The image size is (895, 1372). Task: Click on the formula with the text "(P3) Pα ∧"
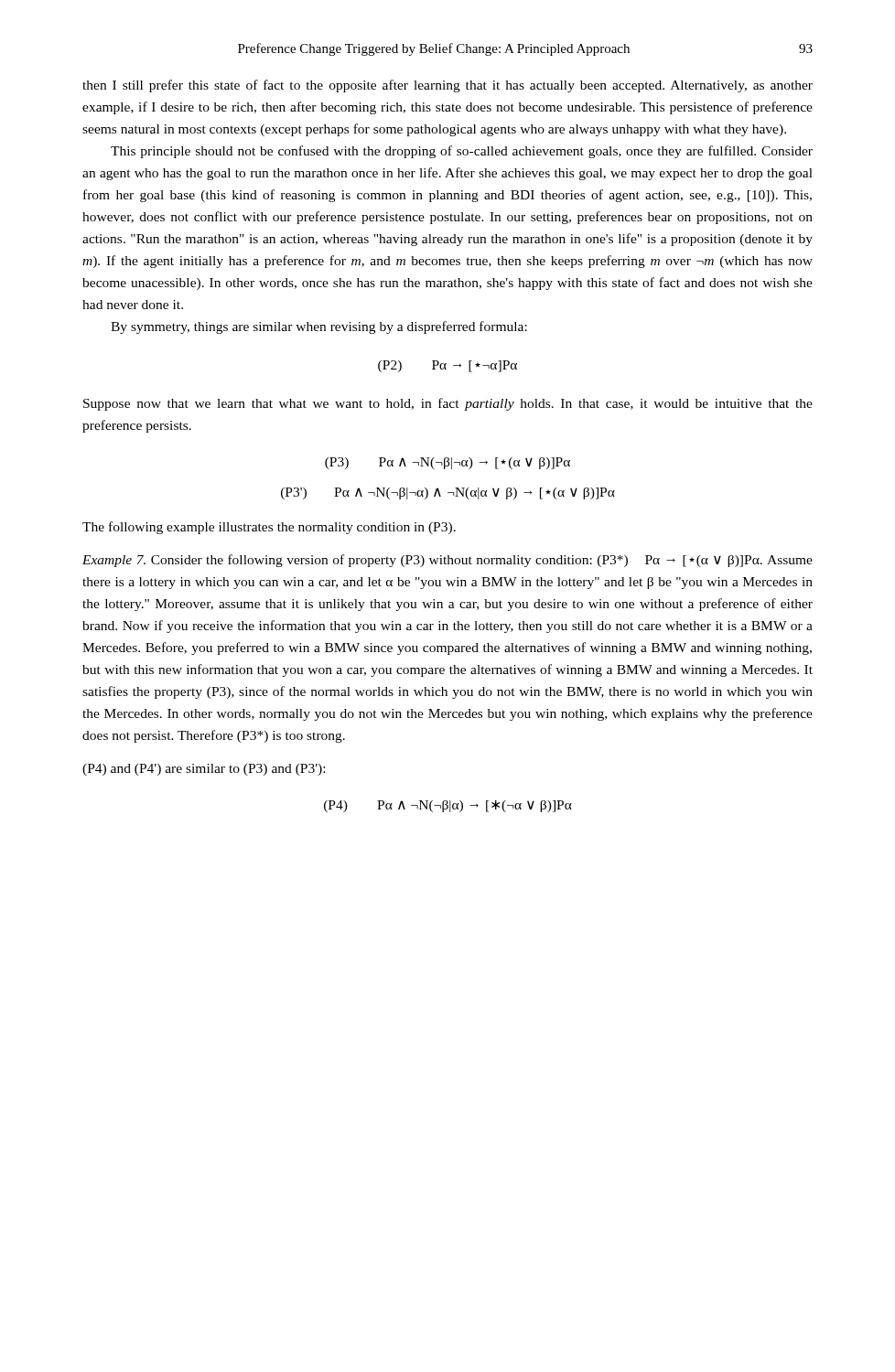[448, 477]
